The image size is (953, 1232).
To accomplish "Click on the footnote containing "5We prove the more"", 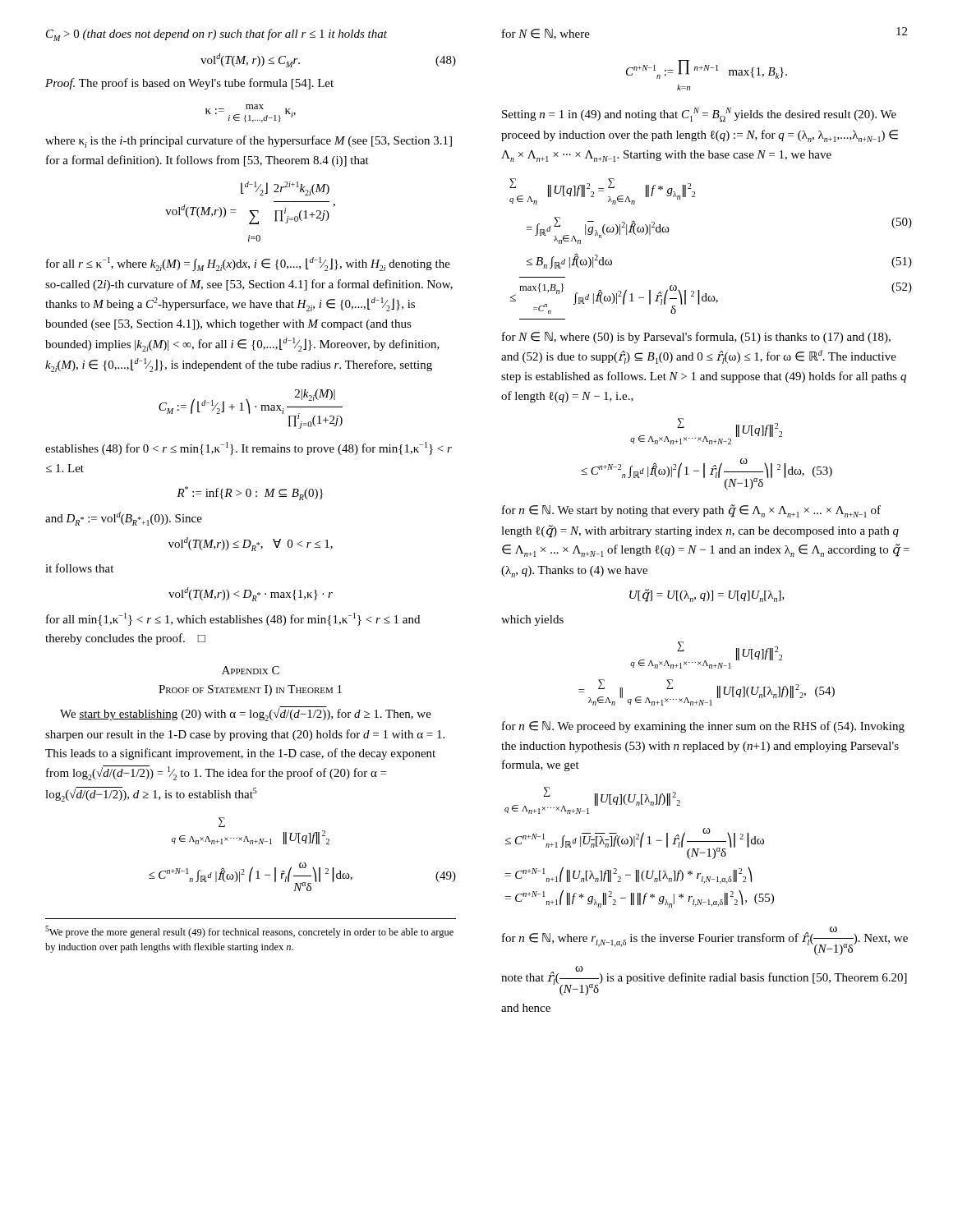I will click(x=249, y=938).
